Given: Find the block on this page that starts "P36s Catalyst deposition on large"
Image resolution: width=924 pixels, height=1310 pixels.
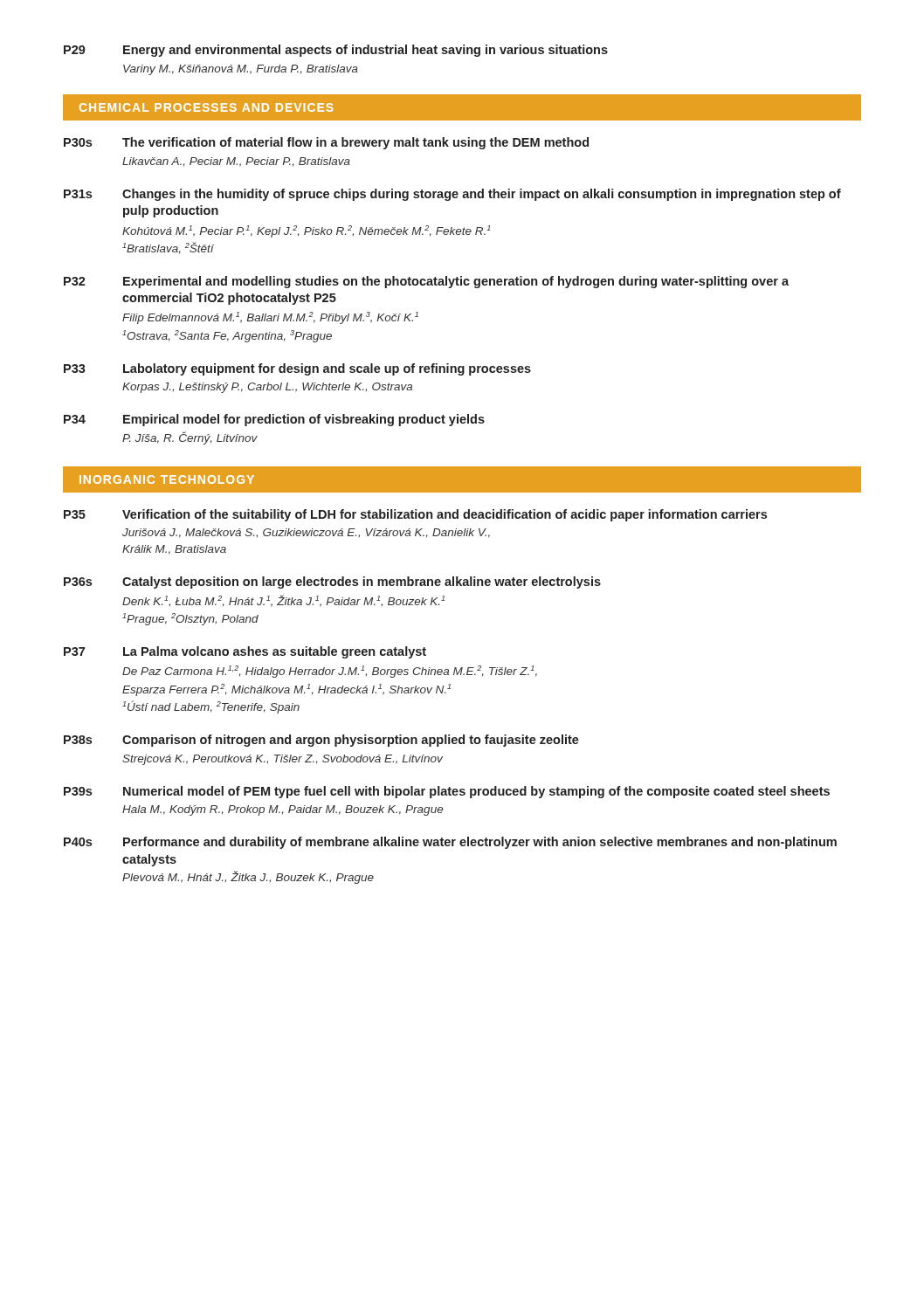Looking at the screenshot, I should point(332,583).
